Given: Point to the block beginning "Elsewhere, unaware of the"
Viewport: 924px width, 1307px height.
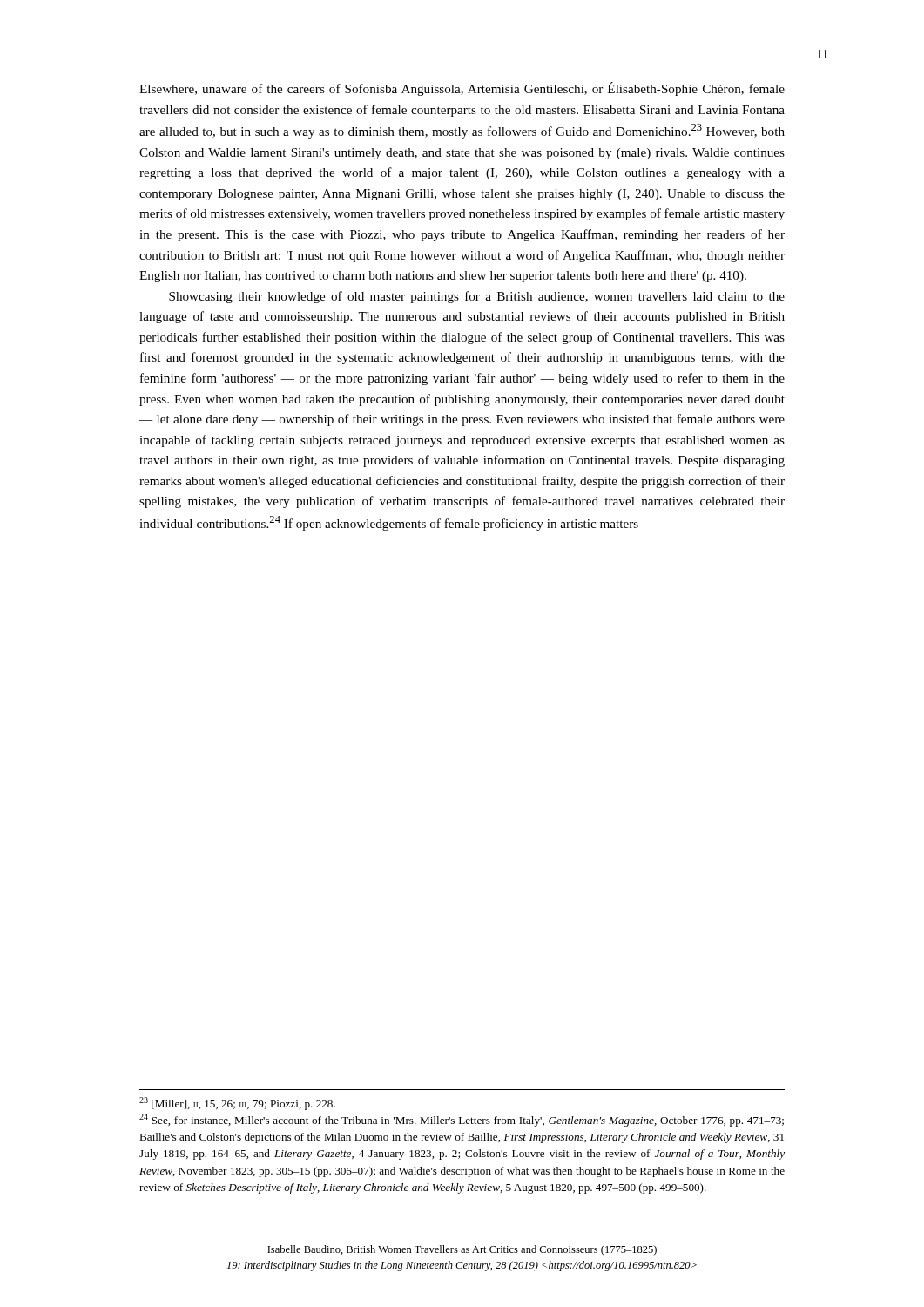Looking at the screenshot, I should (x=462, y=182).
